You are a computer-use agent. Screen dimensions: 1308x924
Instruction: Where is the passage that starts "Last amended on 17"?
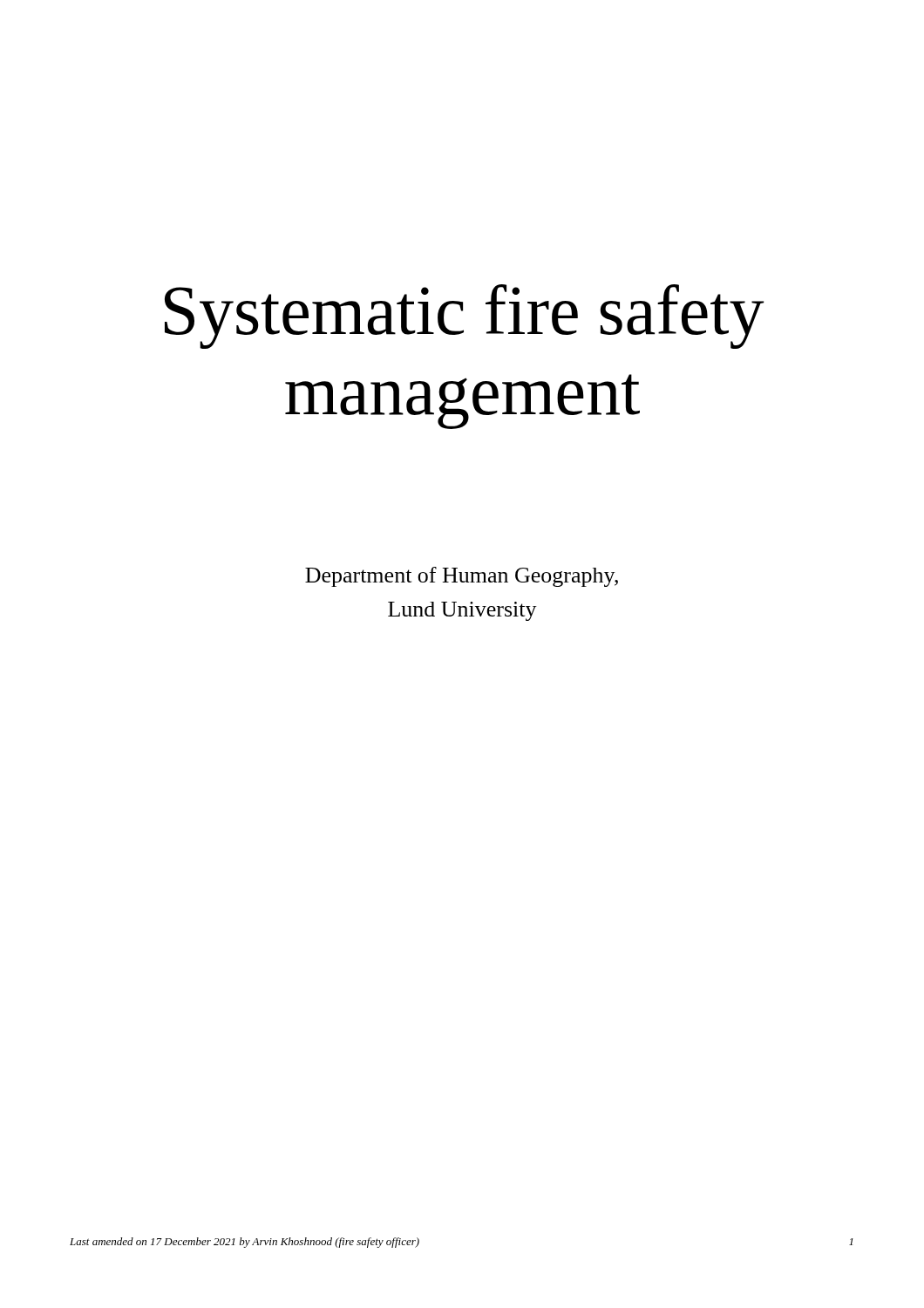point(245,1242)
